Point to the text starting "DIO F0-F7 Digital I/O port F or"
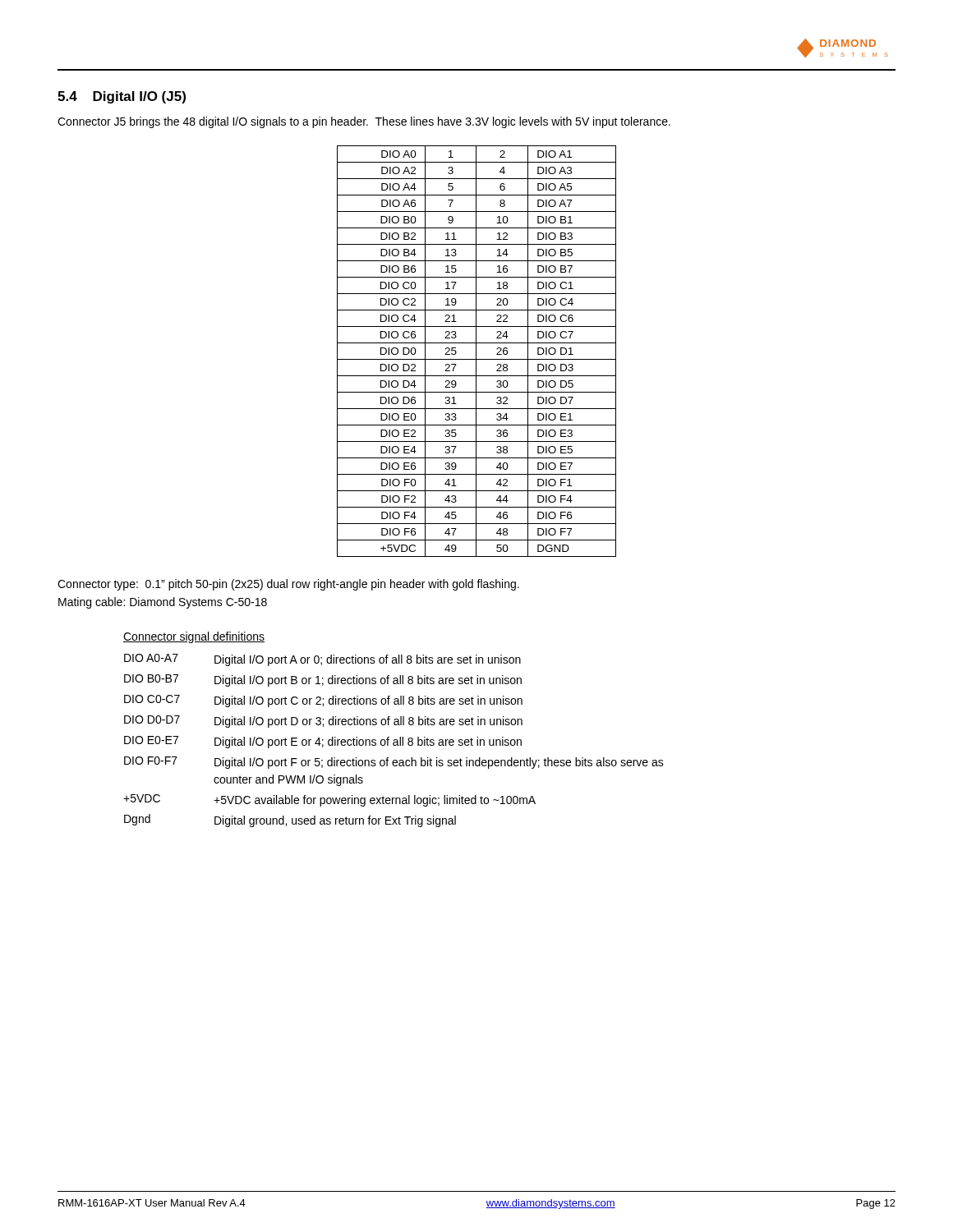Viewport: 953px width, 1232px height. coord(407,771)
